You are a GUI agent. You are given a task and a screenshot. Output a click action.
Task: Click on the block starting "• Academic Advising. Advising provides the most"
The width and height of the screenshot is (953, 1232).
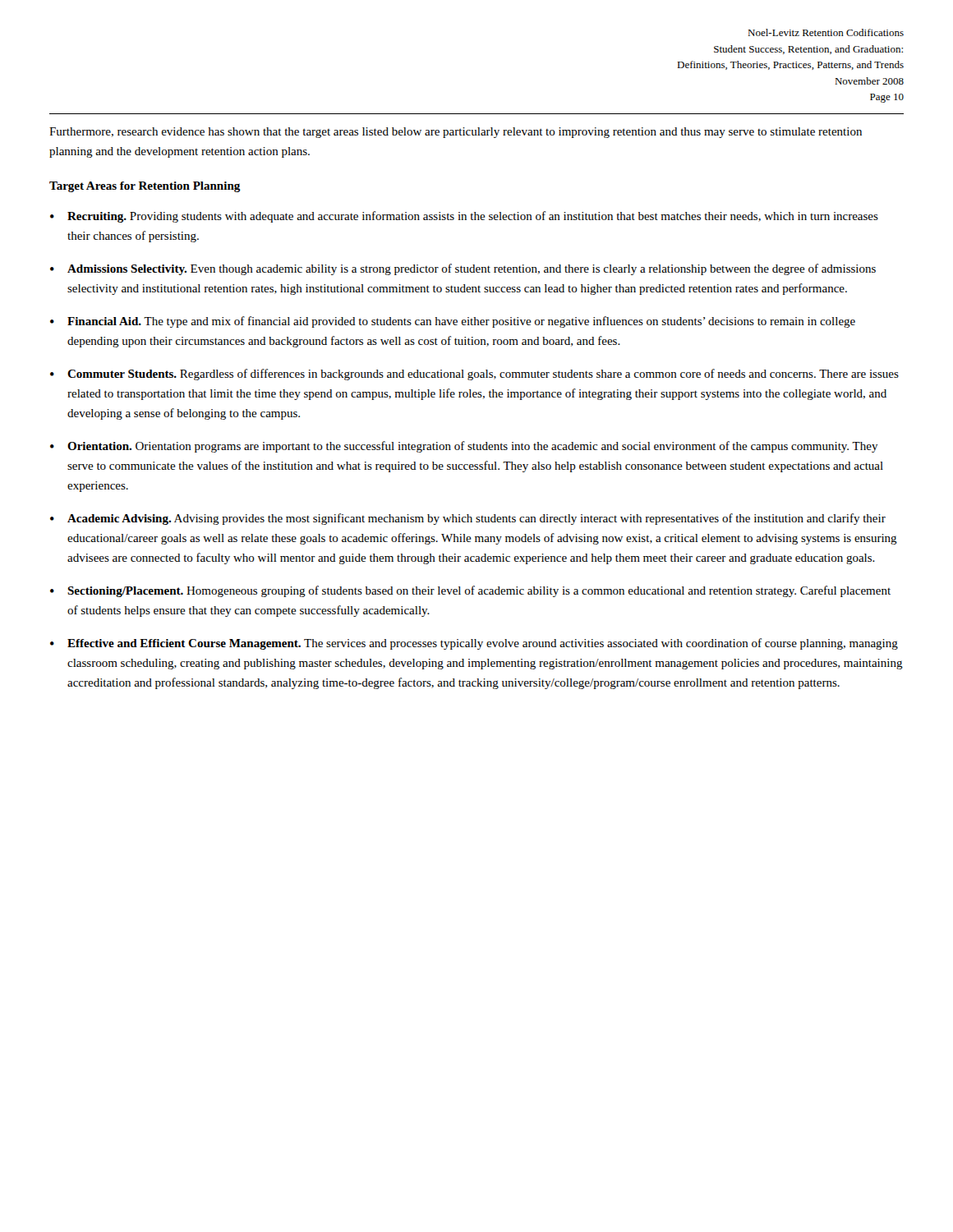[476, 538]
